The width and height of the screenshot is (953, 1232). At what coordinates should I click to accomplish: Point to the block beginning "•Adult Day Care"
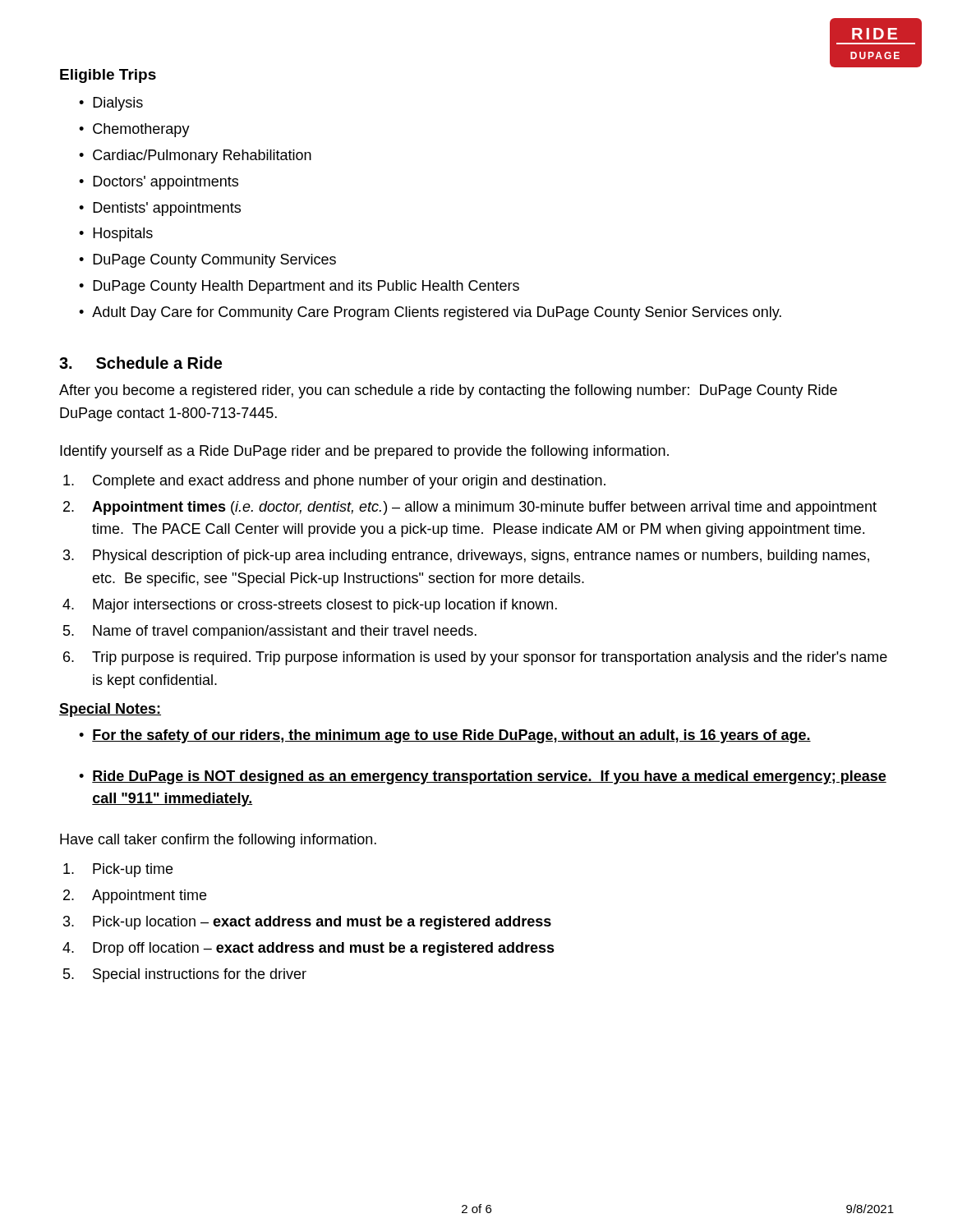[x=431, y=313]
